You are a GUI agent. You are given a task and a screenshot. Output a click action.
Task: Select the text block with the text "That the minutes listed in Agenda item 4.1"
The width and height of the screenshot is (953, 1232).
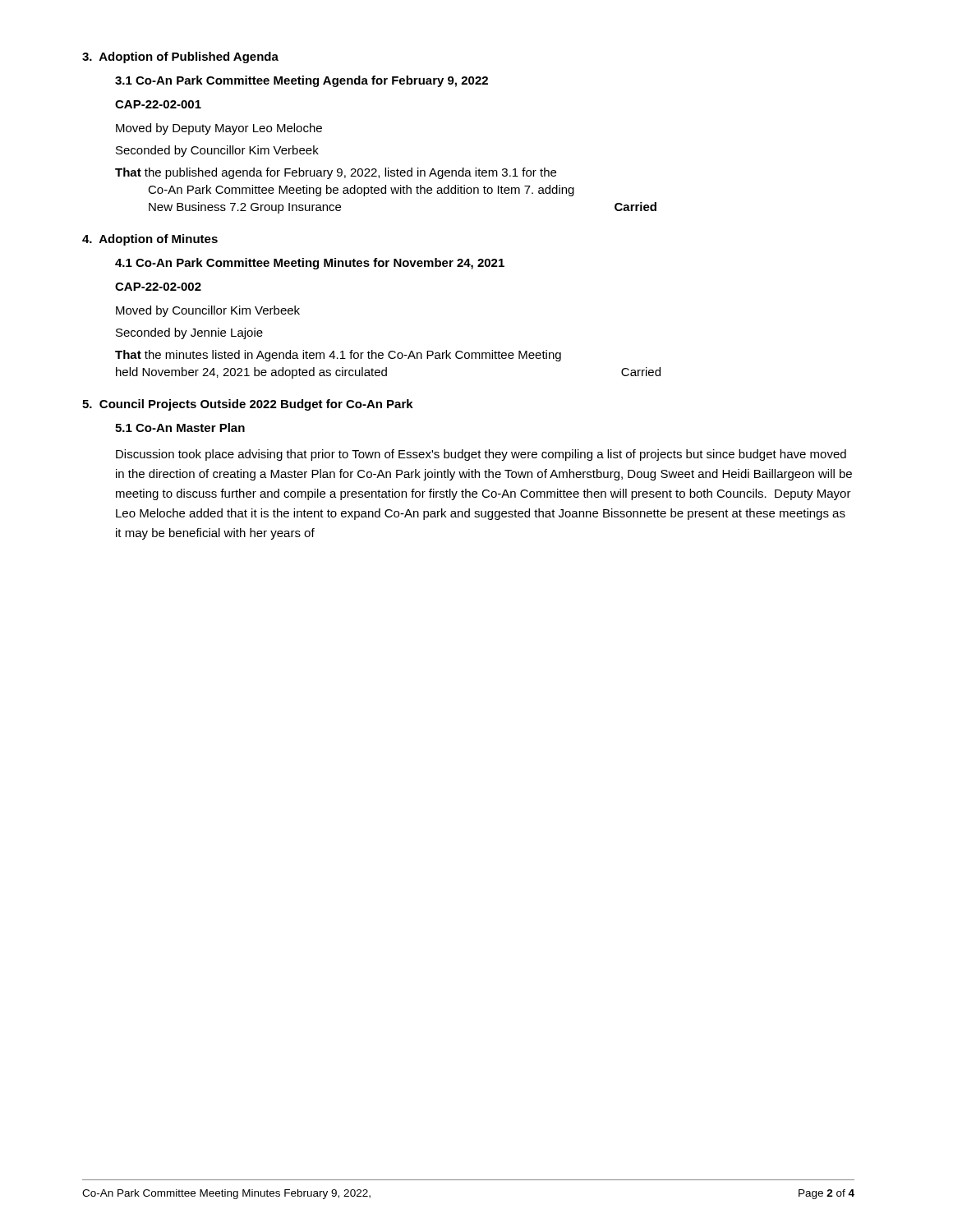338,354
